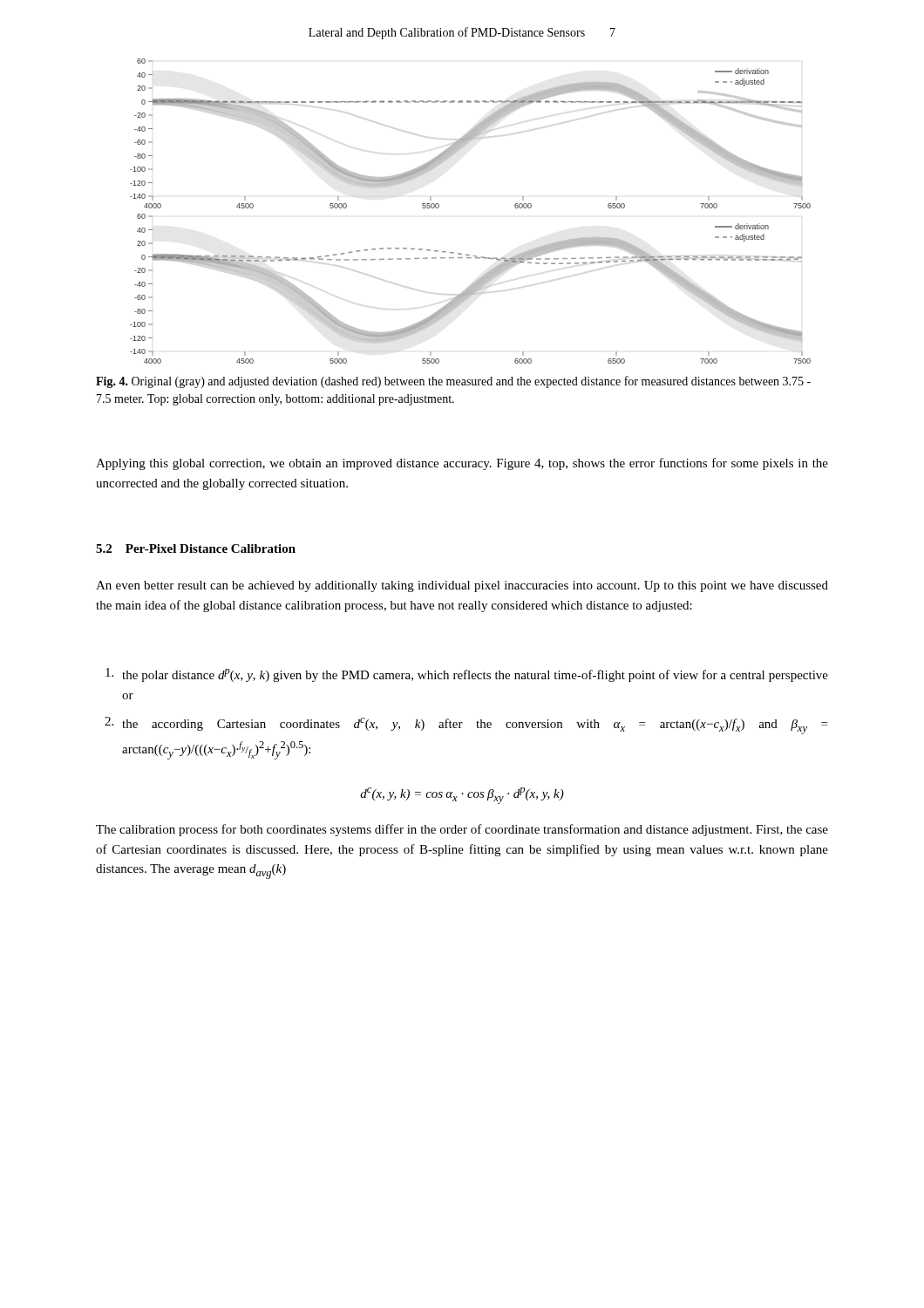The image size is (924, 1308).
Task: Locate the section header that reads "5.2 Per-Pixel Distance"
Action: (196, 549)
